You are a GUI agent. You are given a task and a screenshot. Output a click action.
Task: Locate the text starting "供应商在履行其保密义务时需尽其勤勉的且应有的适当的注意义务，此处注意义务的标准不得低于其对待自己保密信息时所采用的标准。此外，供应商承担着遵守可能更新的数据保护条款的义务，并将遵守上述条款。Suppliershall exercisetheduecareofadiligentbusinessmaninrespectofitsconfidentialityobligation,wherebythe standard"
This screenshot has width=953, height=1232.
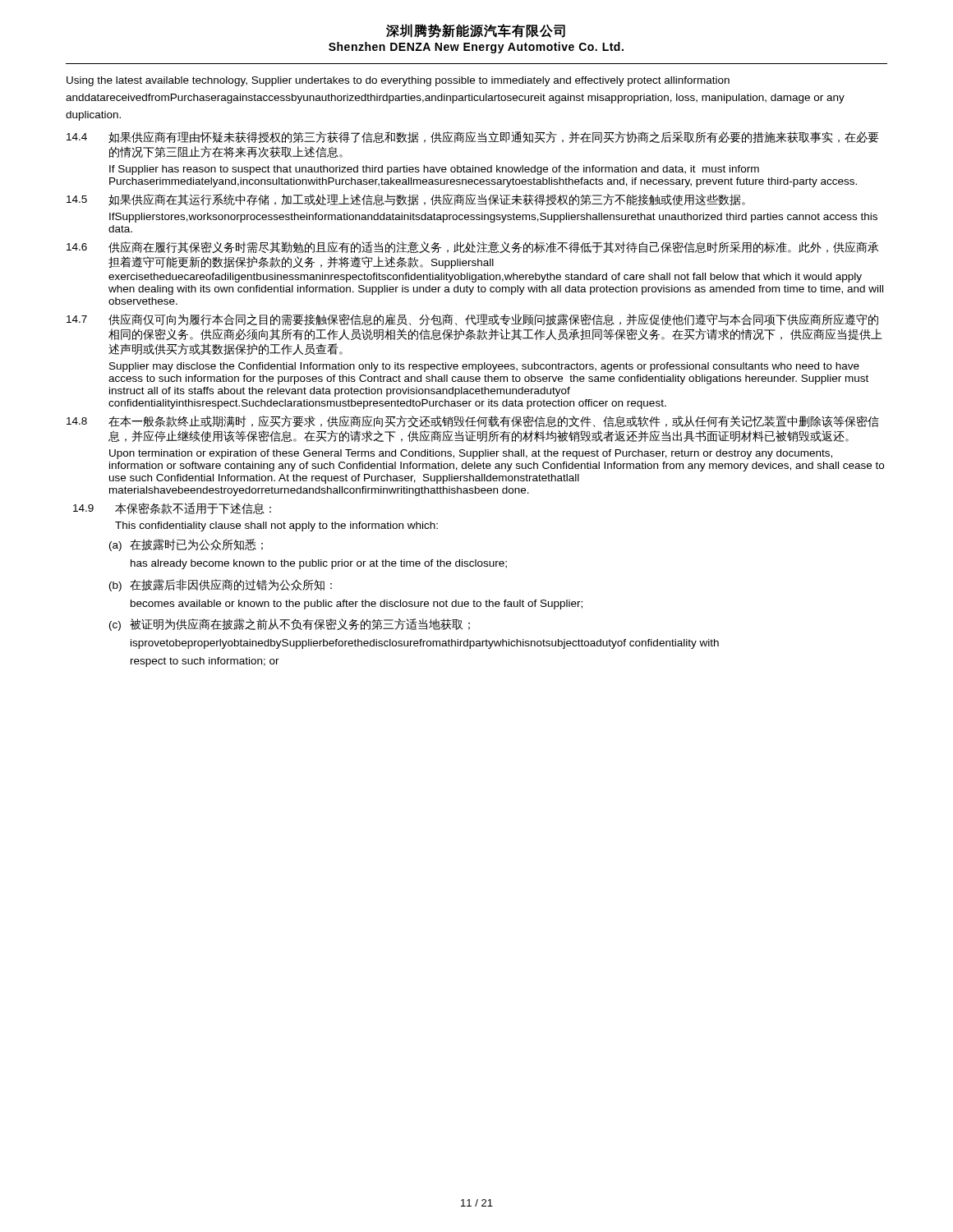click(498, 274)
